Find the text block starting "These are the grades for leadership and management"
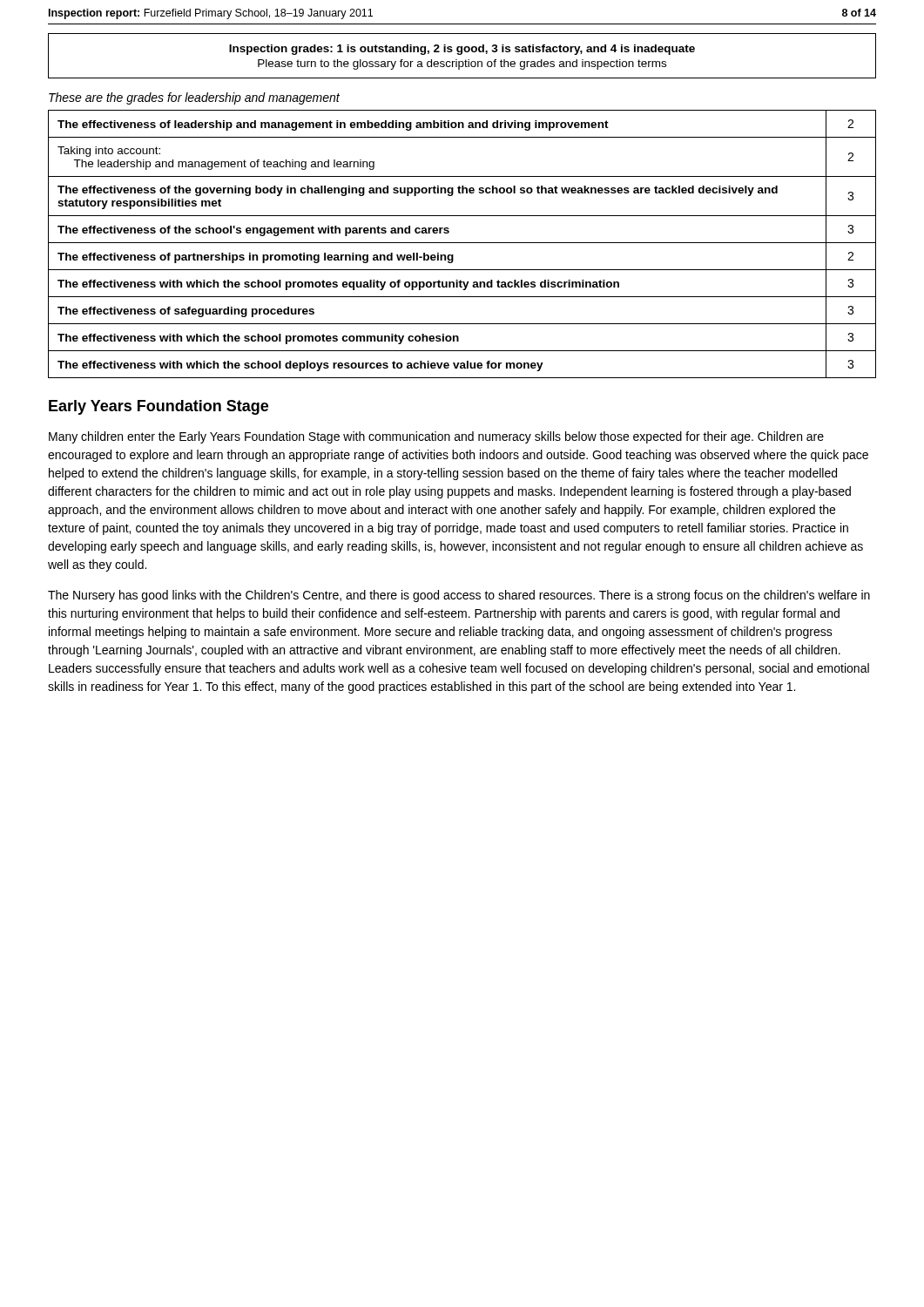Viewport: 924px width, 1307px height. [462, 98]
